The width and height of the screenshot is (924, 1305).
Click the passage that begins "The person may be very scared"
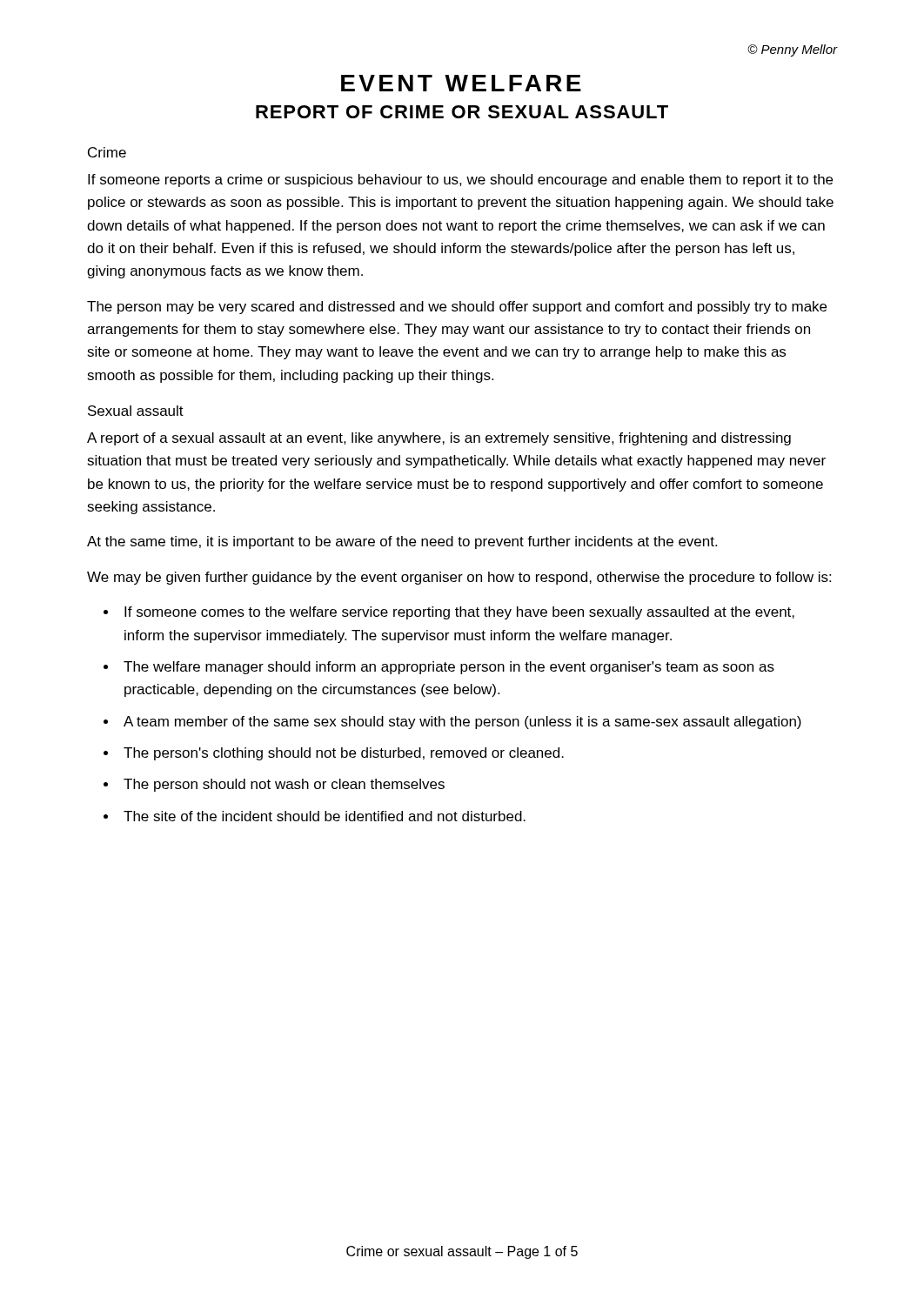coord(457,341)
